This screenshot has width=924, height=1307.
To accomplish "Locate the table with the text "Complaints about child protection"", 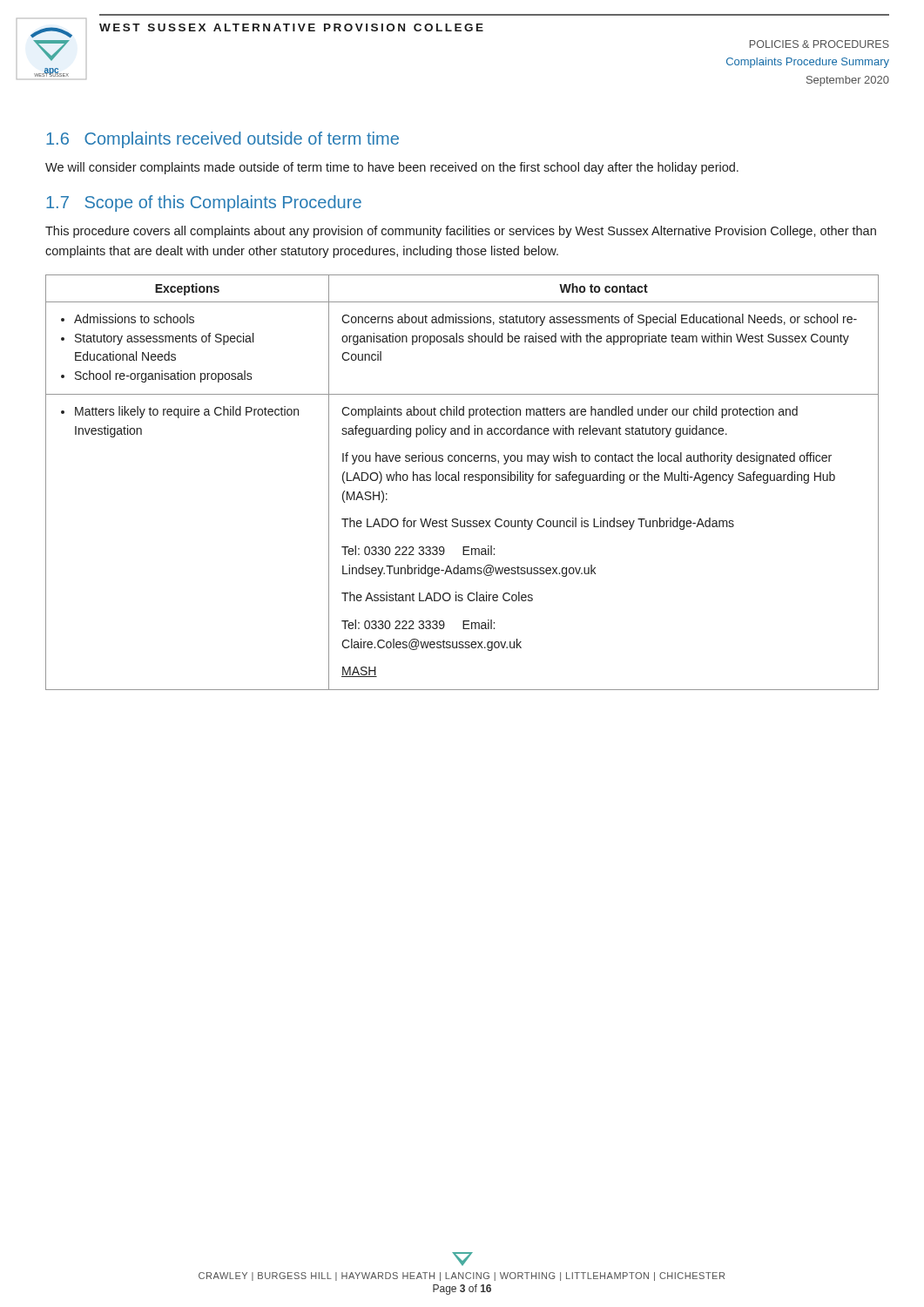I will pyautogui.click(x=462, y=482).
